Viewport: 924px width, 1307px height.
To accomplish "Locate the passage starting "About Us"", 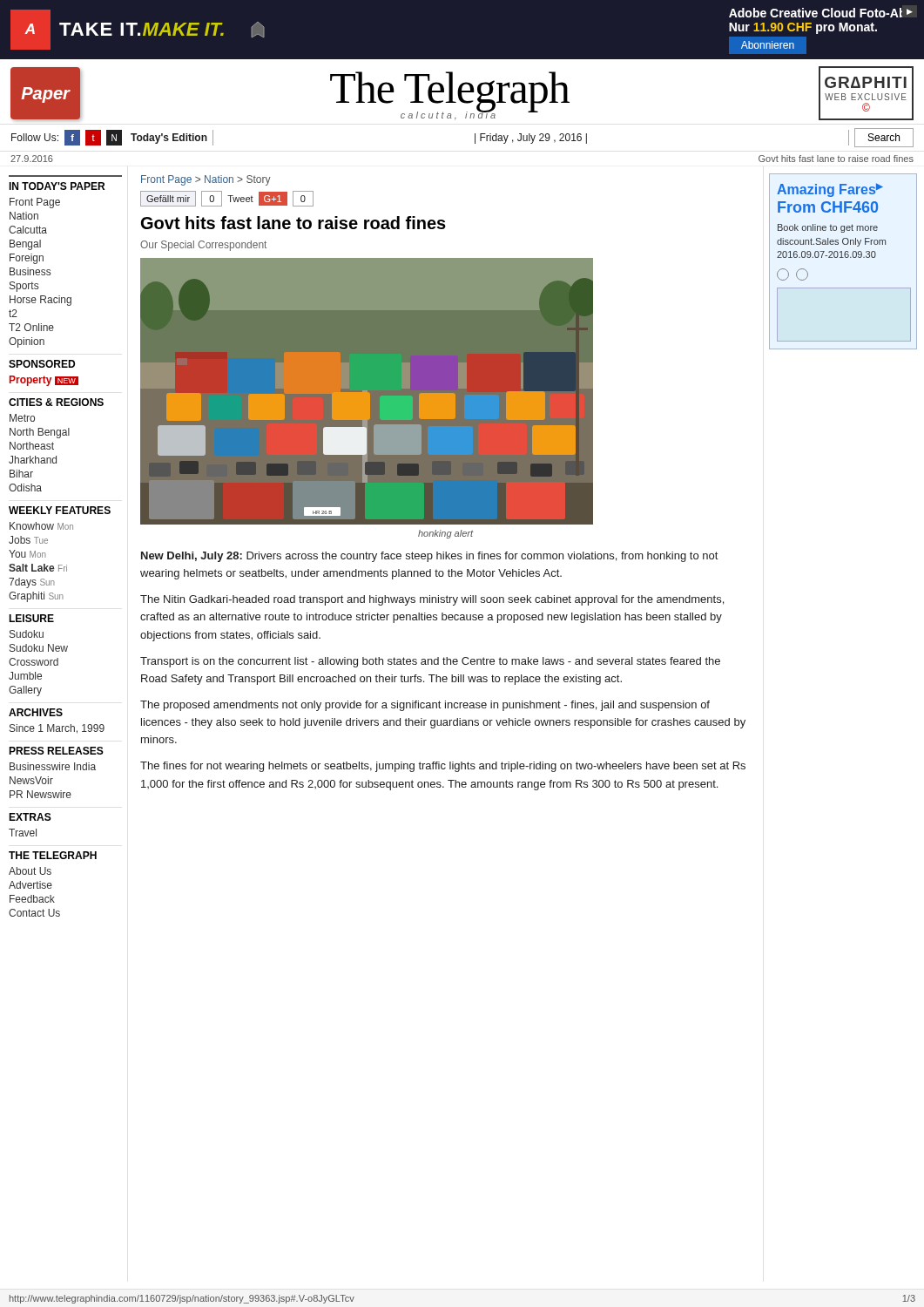I will (30, 871).
